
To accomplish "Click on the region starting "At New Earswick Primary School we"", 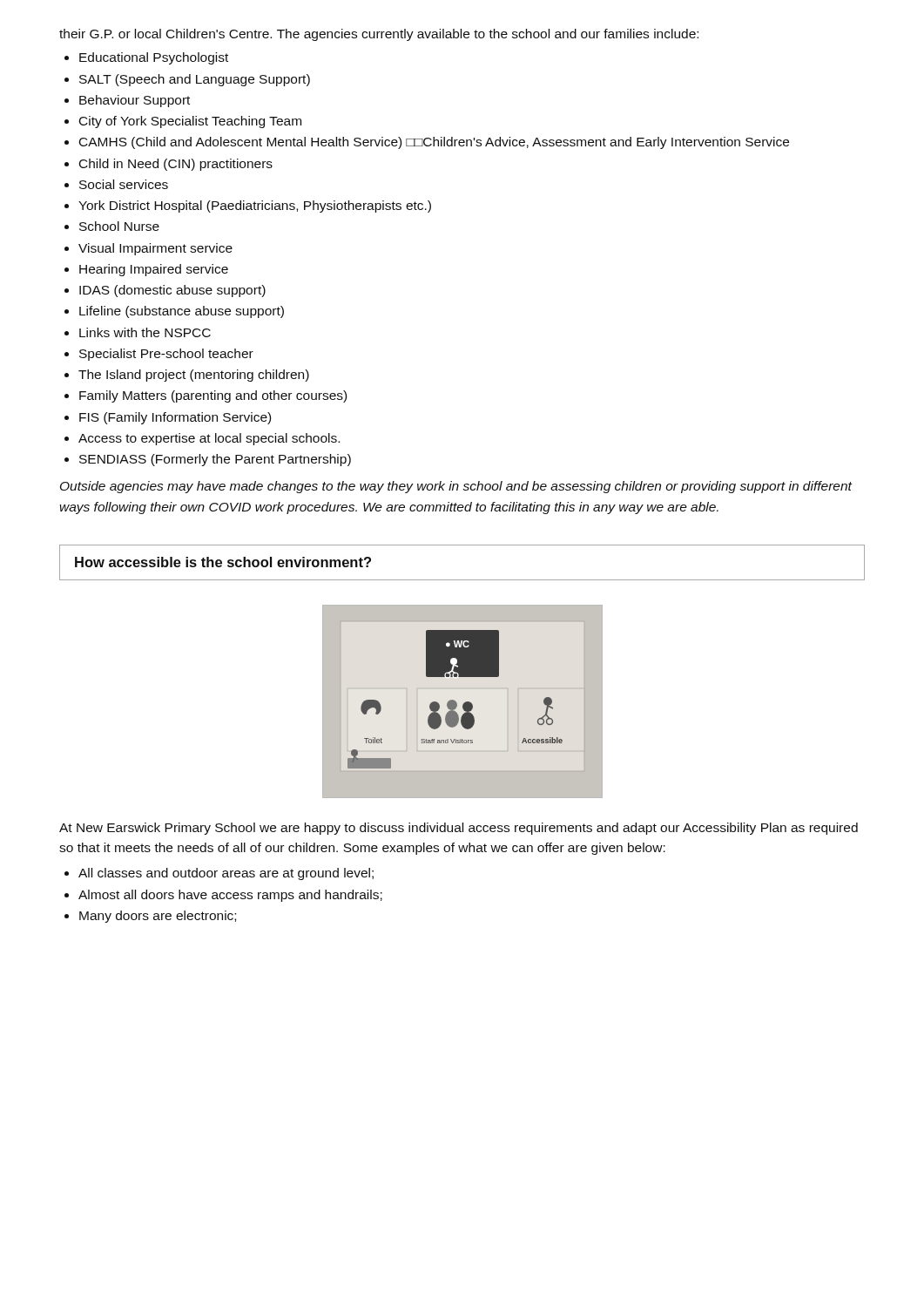I will [x=462, y=838].
